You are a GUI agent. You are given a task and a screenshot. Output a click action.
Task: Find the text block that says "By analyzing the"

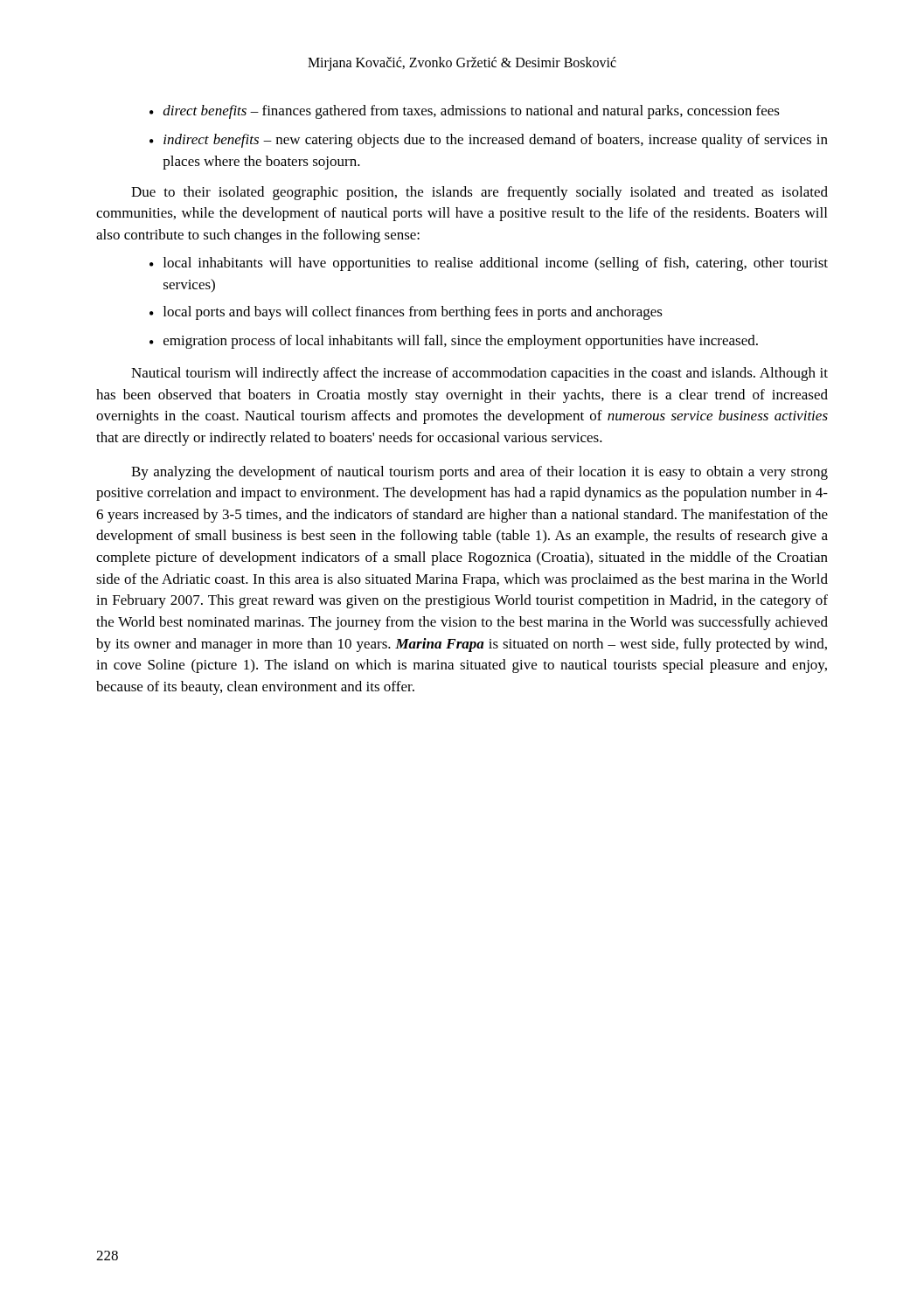pos(462,579)
